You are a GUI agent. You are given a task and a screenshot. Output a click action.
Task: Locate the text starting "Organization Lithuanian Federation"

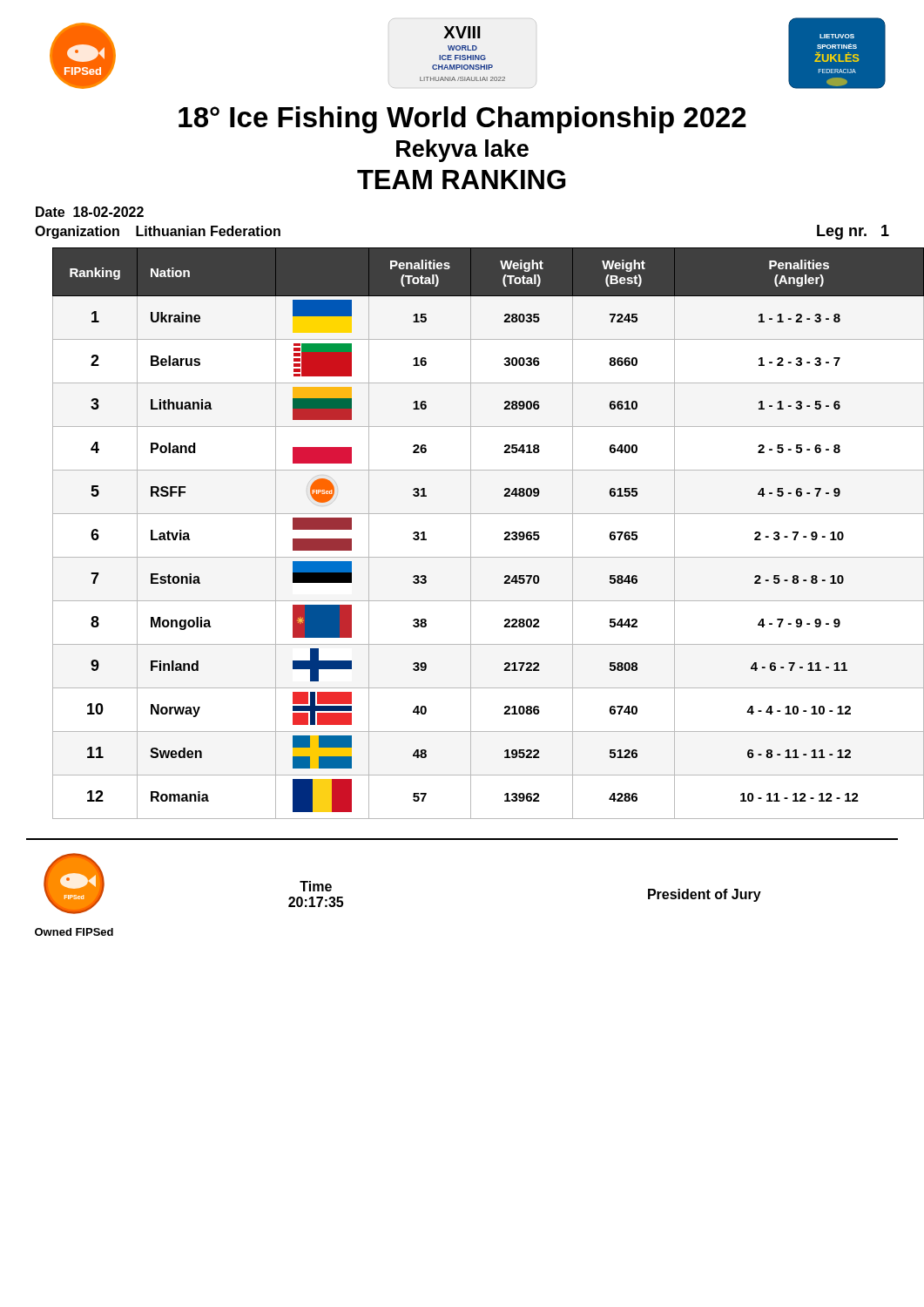point(158,231)
